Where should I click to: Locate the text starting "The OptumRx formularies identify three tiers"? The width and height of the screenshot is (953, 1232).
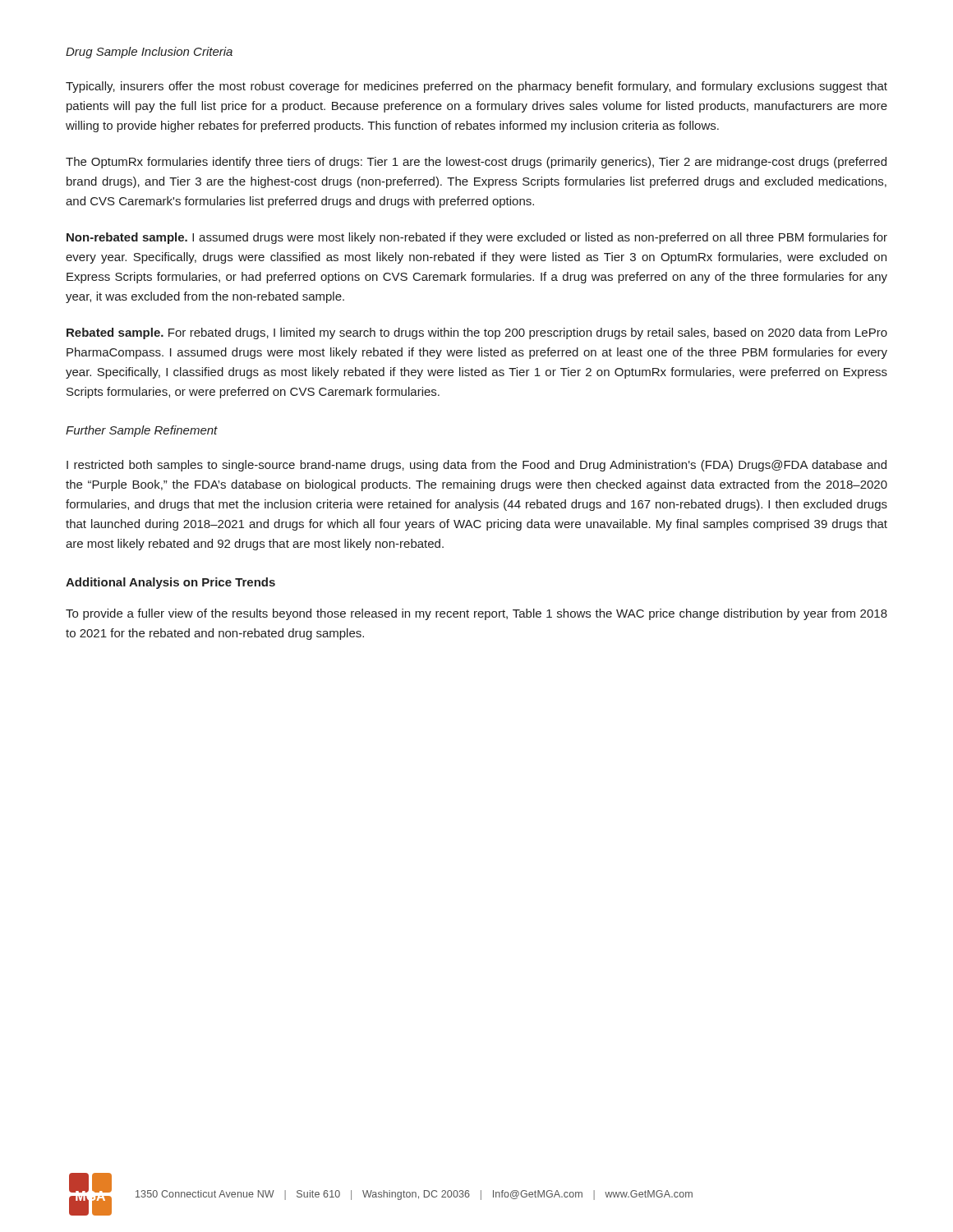click(x=476, y=181)
